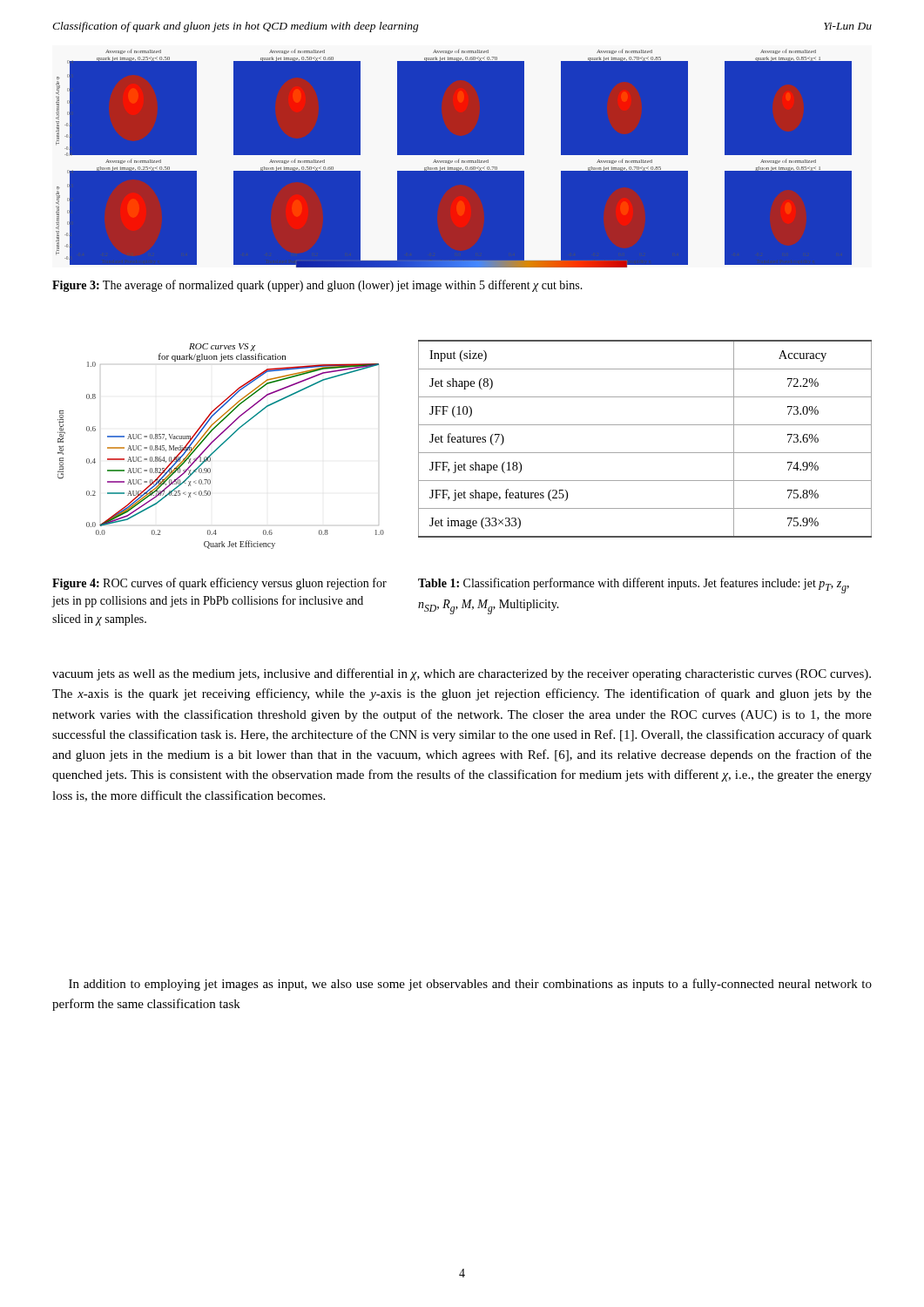The height and width of the screenshot is (1307, 924).
Task: Point to the passage starting "vacuum jets as"
Action: (462, 734)
